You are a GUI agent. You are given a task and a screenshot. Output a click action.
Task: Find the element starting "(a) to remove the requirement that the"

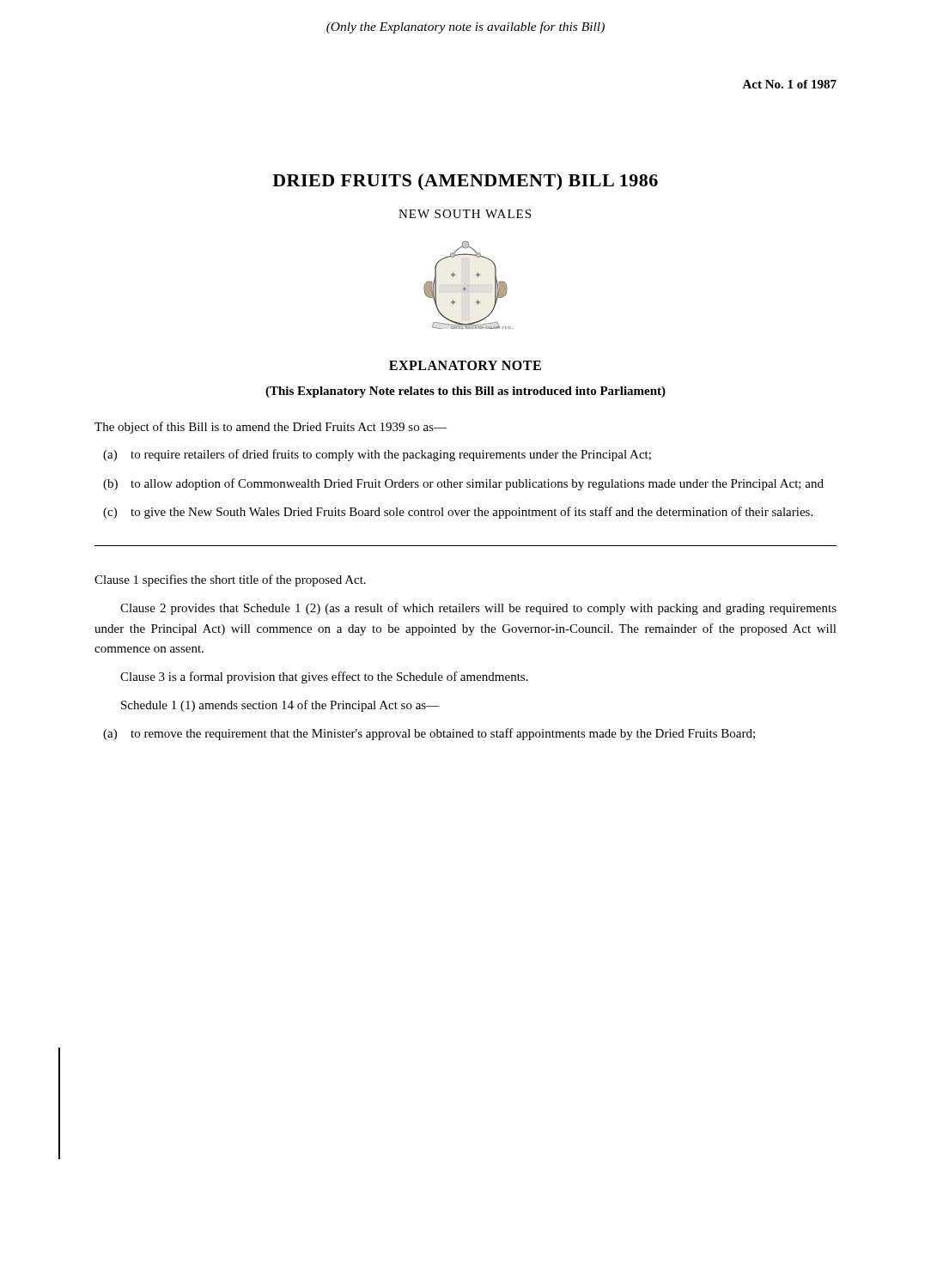(x=466, y=733)
